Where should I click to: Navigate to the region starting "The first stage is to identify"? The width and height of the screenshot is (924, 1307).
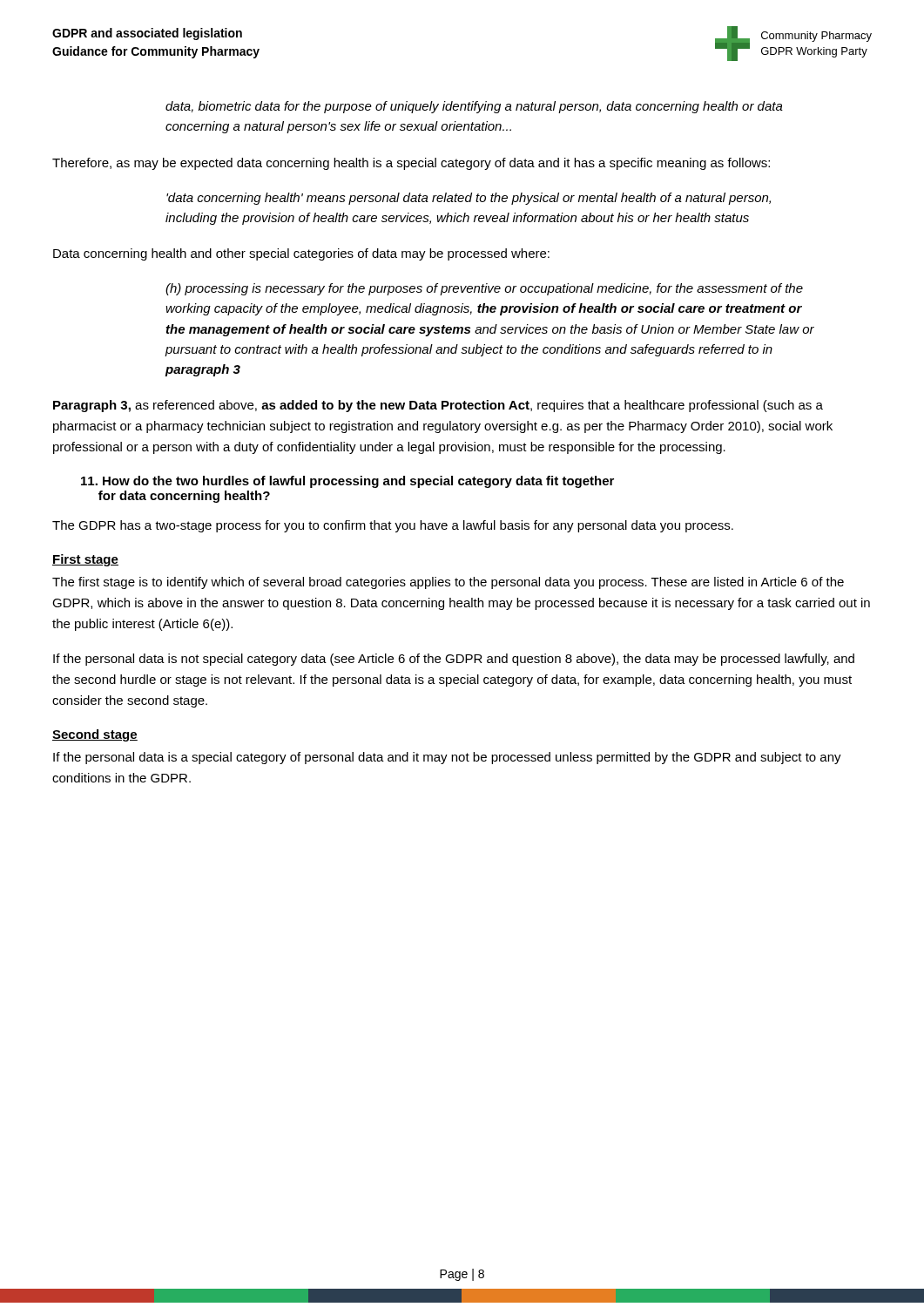coord(461,603)
